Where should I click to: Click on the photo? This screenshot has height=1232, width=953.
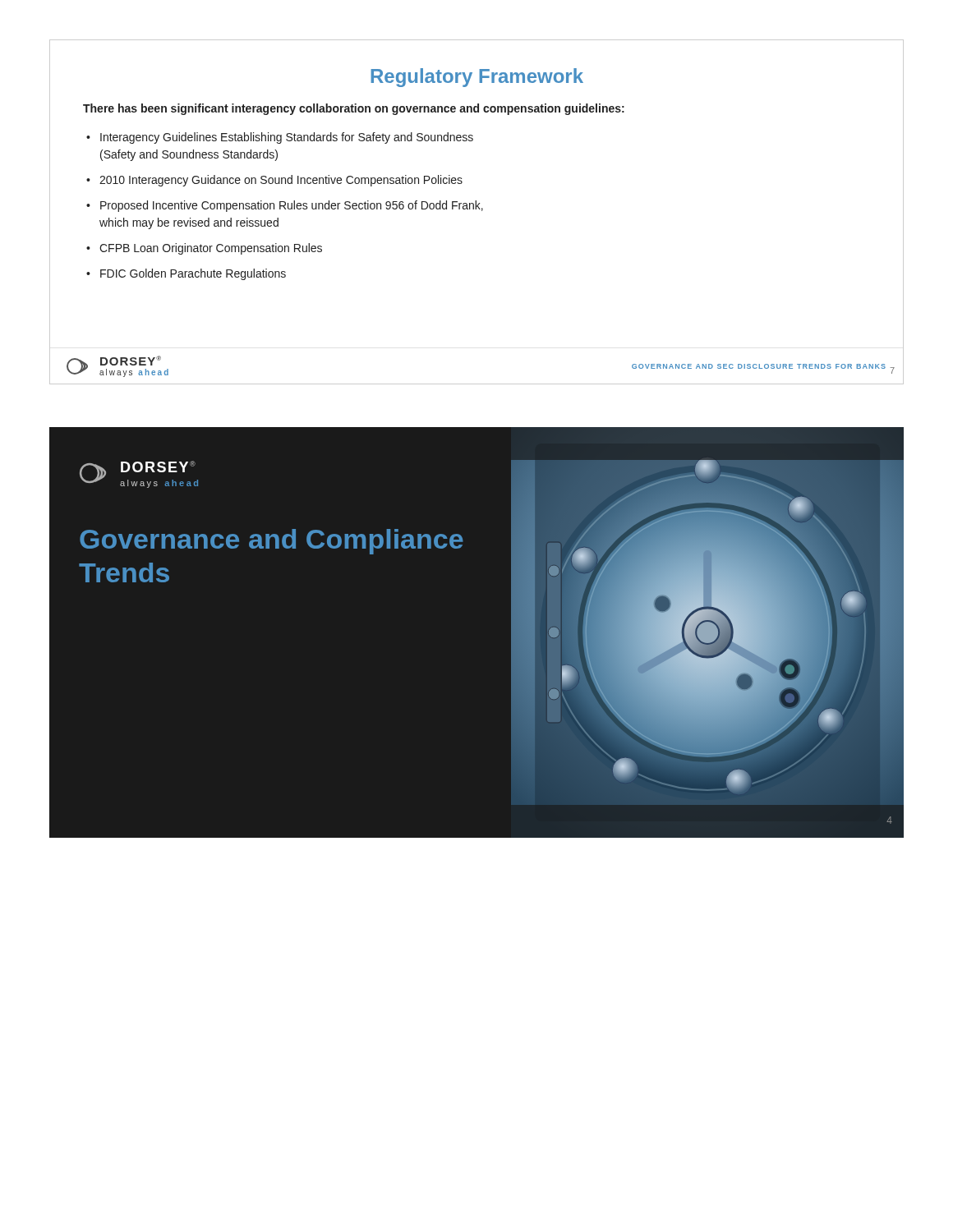coord(707,632)
